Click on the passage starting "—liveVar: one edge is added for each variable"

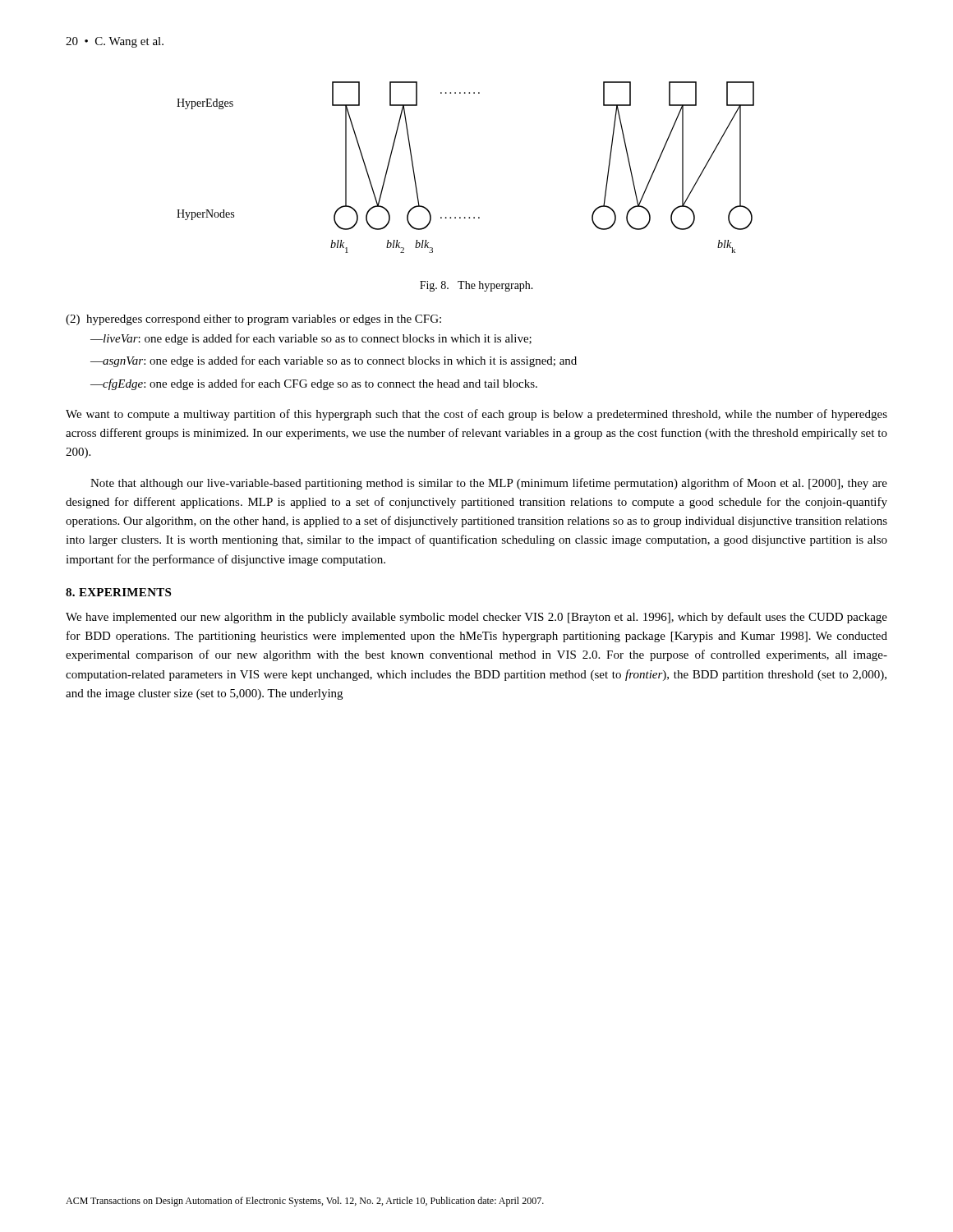(311, 338)
